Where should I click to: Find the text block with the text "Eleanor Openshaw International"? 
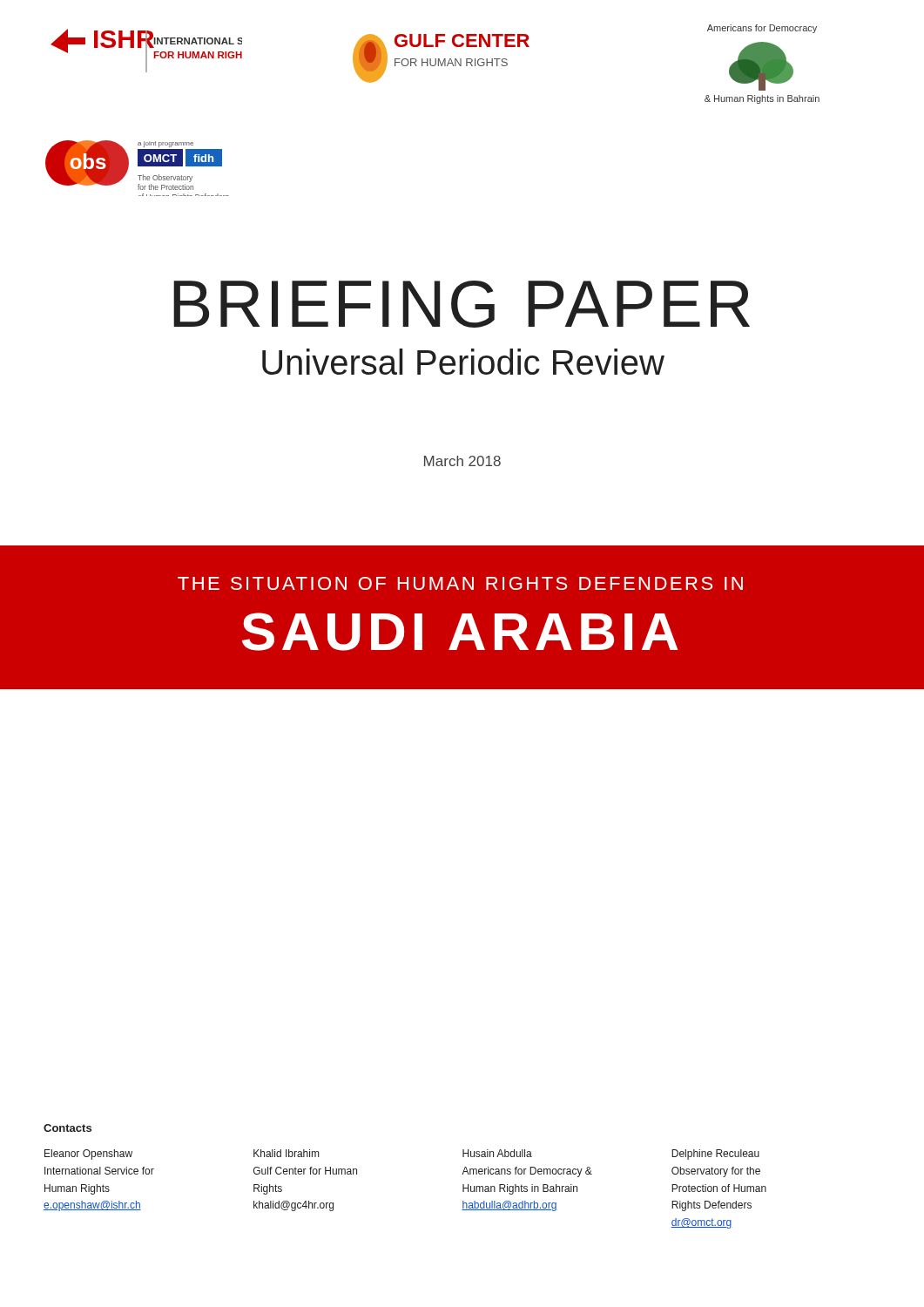point(99,1180)
